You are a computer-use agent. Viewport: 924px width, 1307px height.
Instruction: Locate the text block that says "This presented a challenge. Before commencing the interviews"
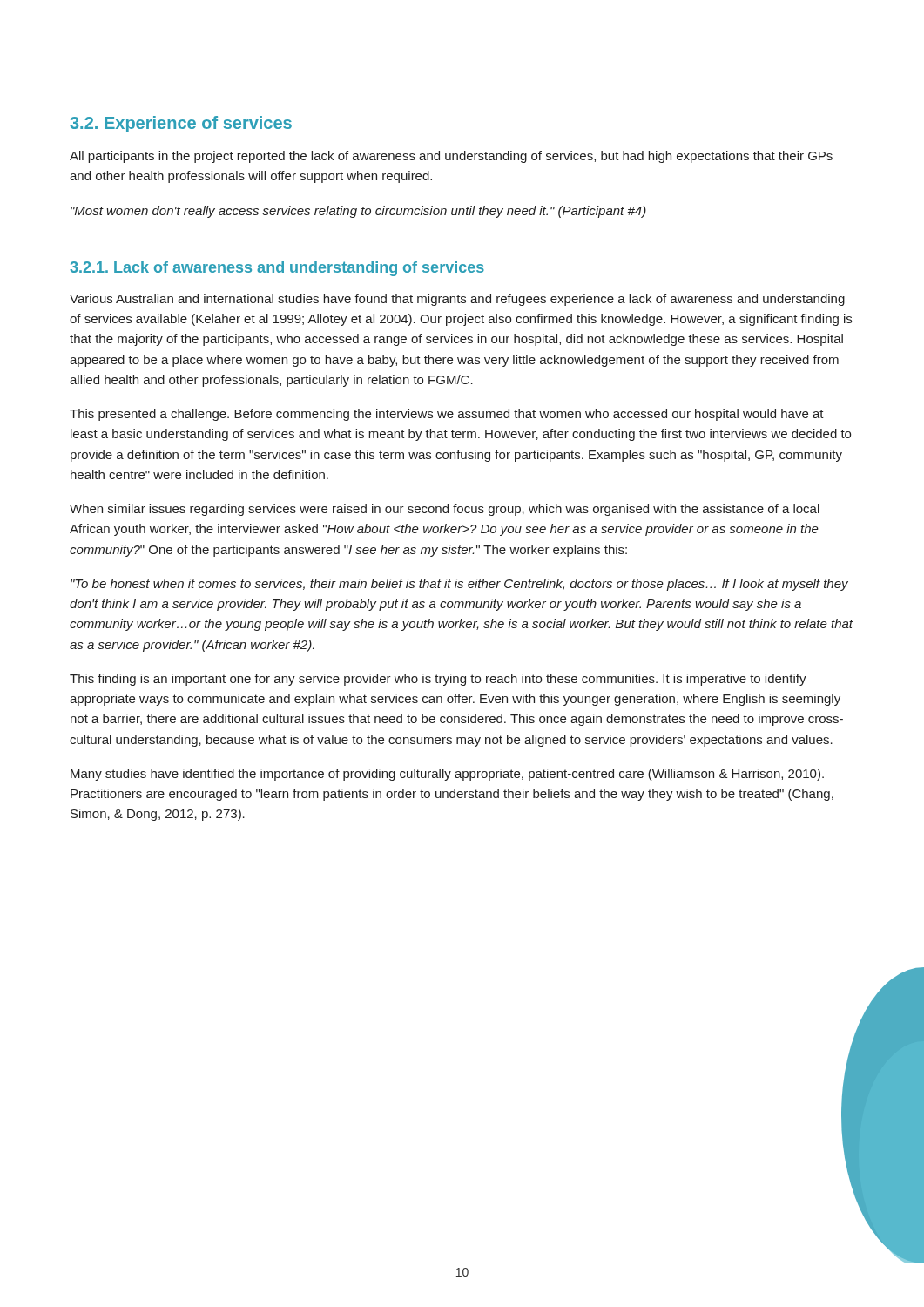461,444
